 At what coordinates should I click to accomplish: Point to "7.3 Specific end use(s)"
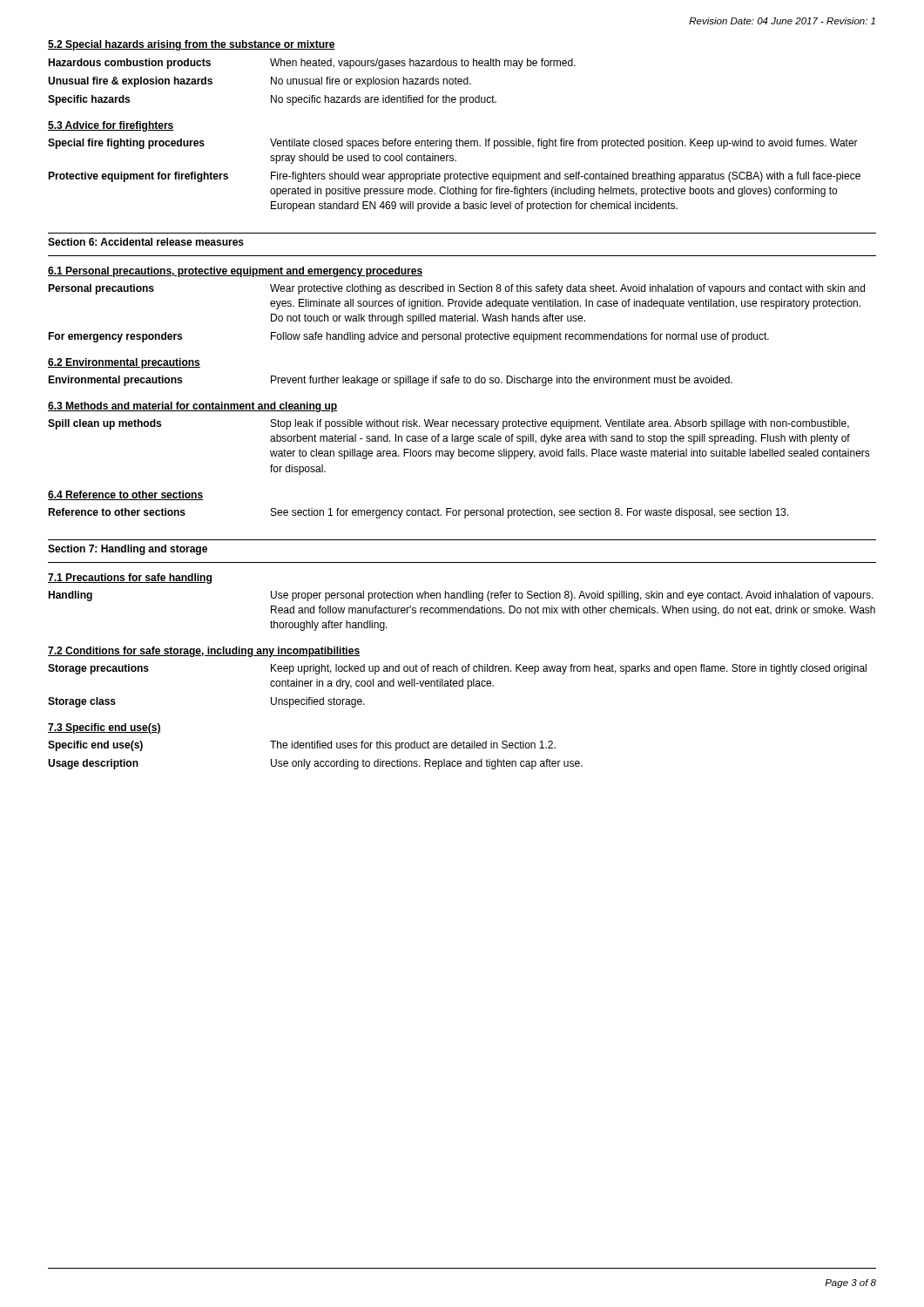(104, 727)
